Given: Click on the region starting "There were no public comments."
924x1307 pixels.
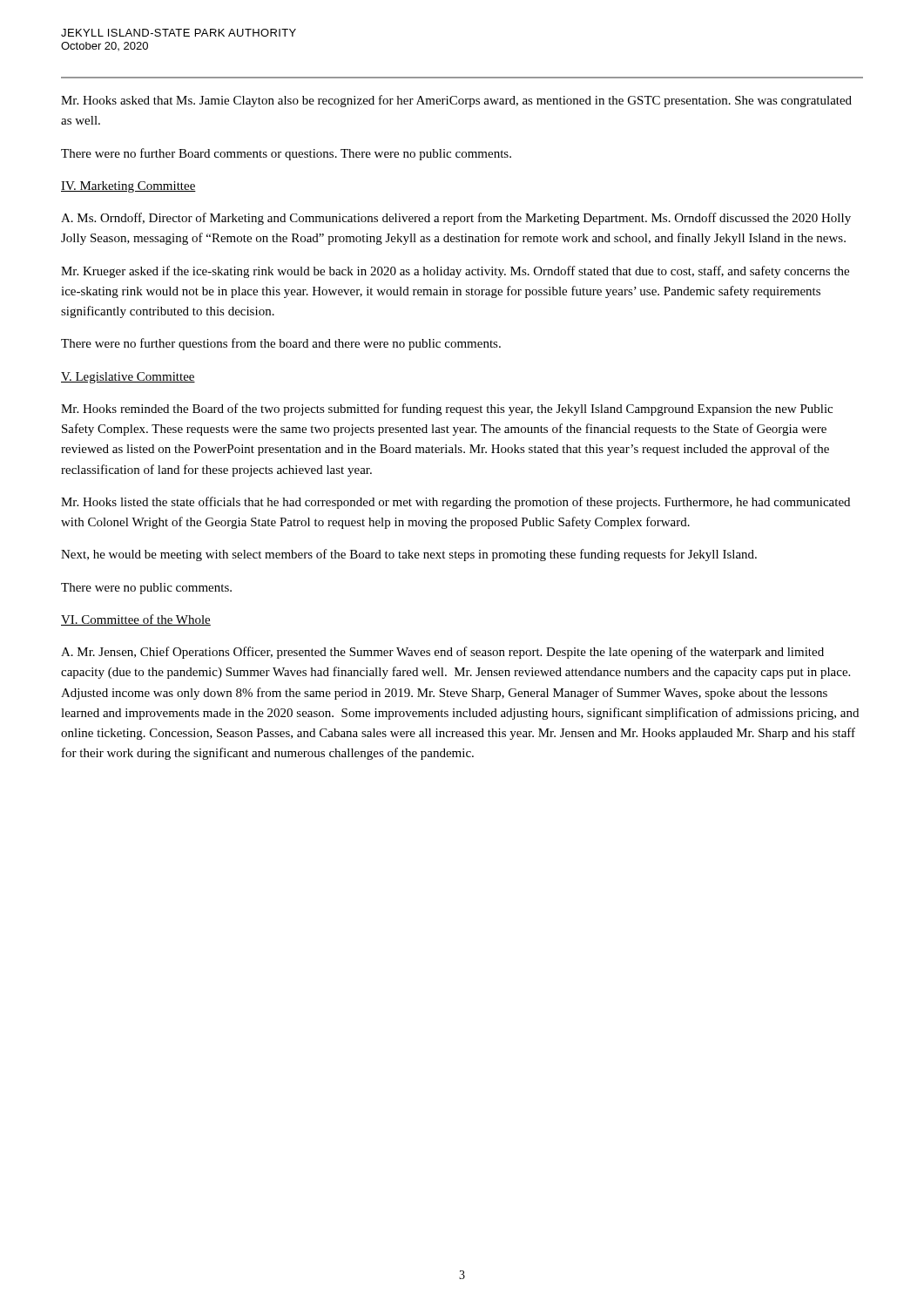Looking at the screenshot, I should pyautogui.click(x=146, y=589).
